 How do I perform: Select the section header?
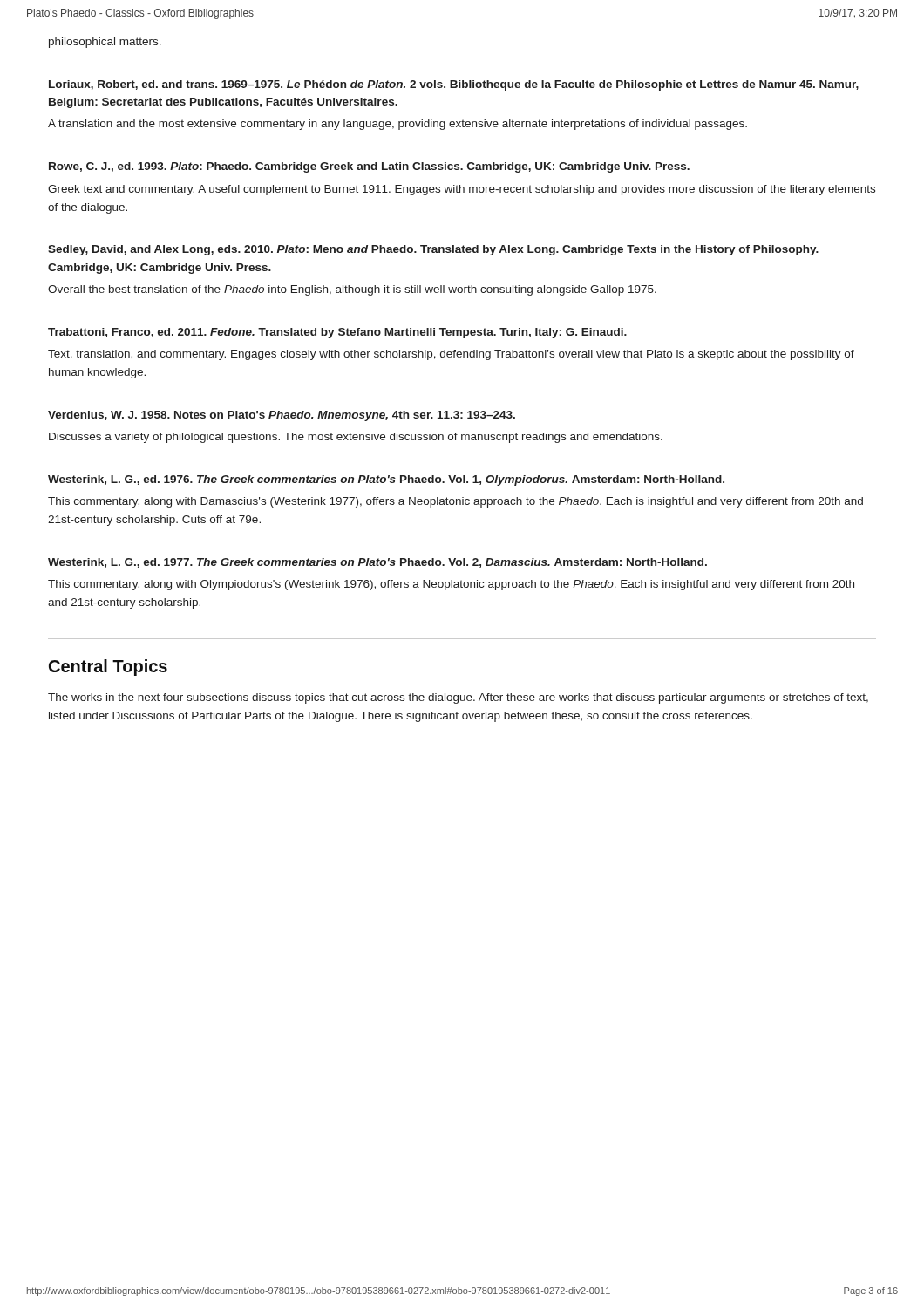pyautogui.click(x=108, y=666)
